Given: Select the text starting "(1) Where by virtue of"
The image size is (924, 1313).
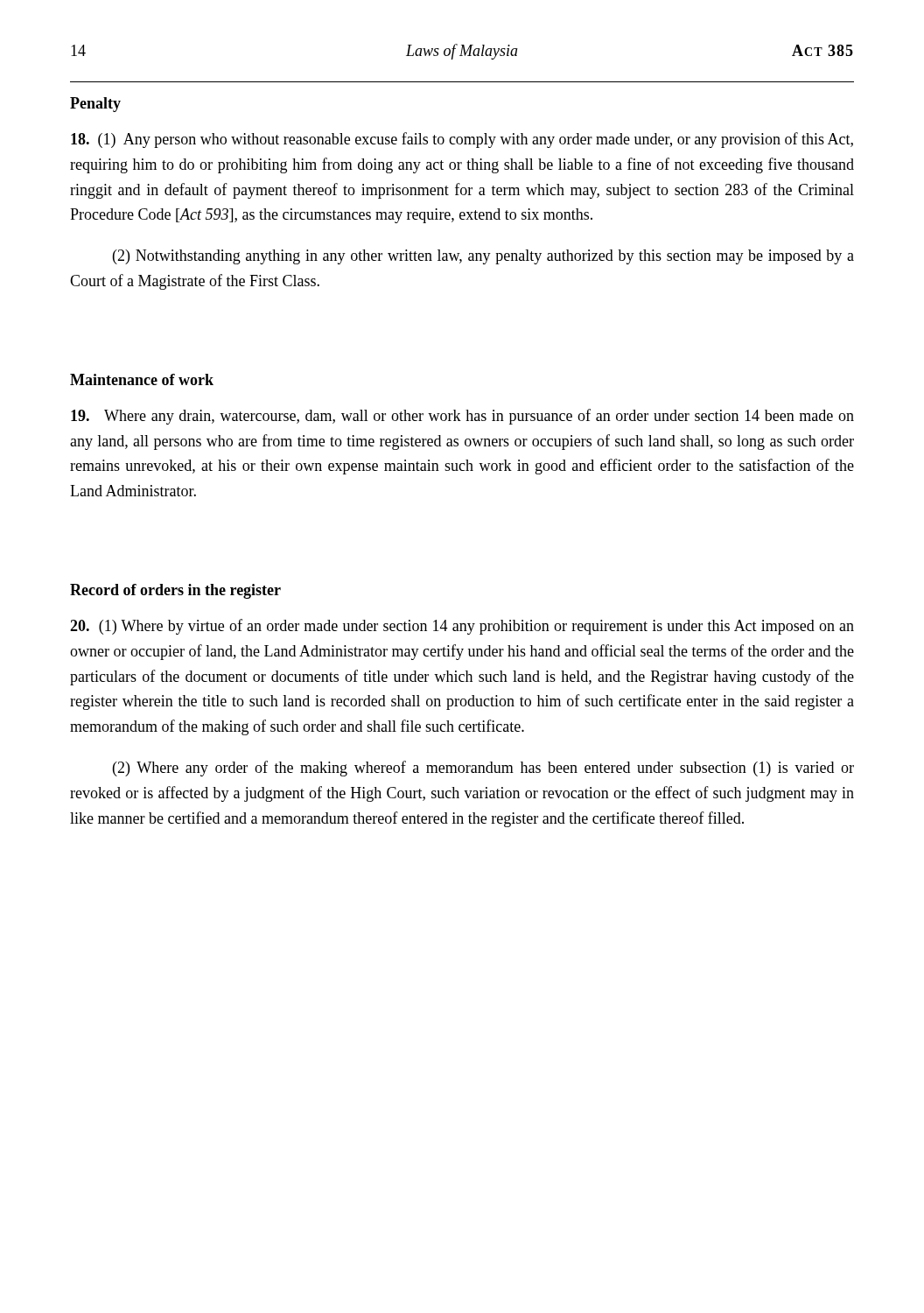Looking at the screenshot, I should click(462, 676).
